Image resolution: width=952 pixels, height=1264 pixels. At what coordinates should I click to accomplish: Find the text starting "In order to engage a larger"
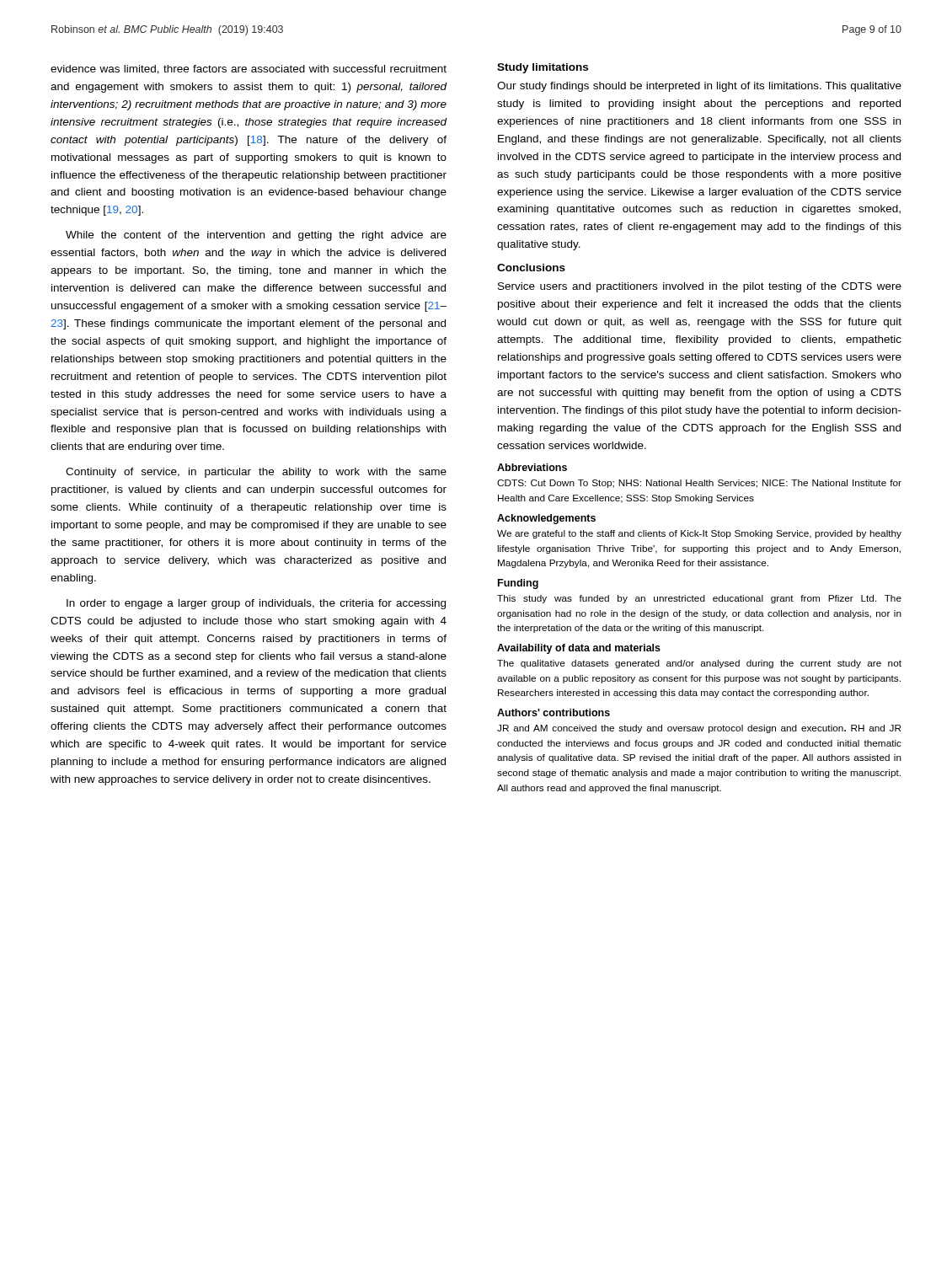tap(249, 692)
